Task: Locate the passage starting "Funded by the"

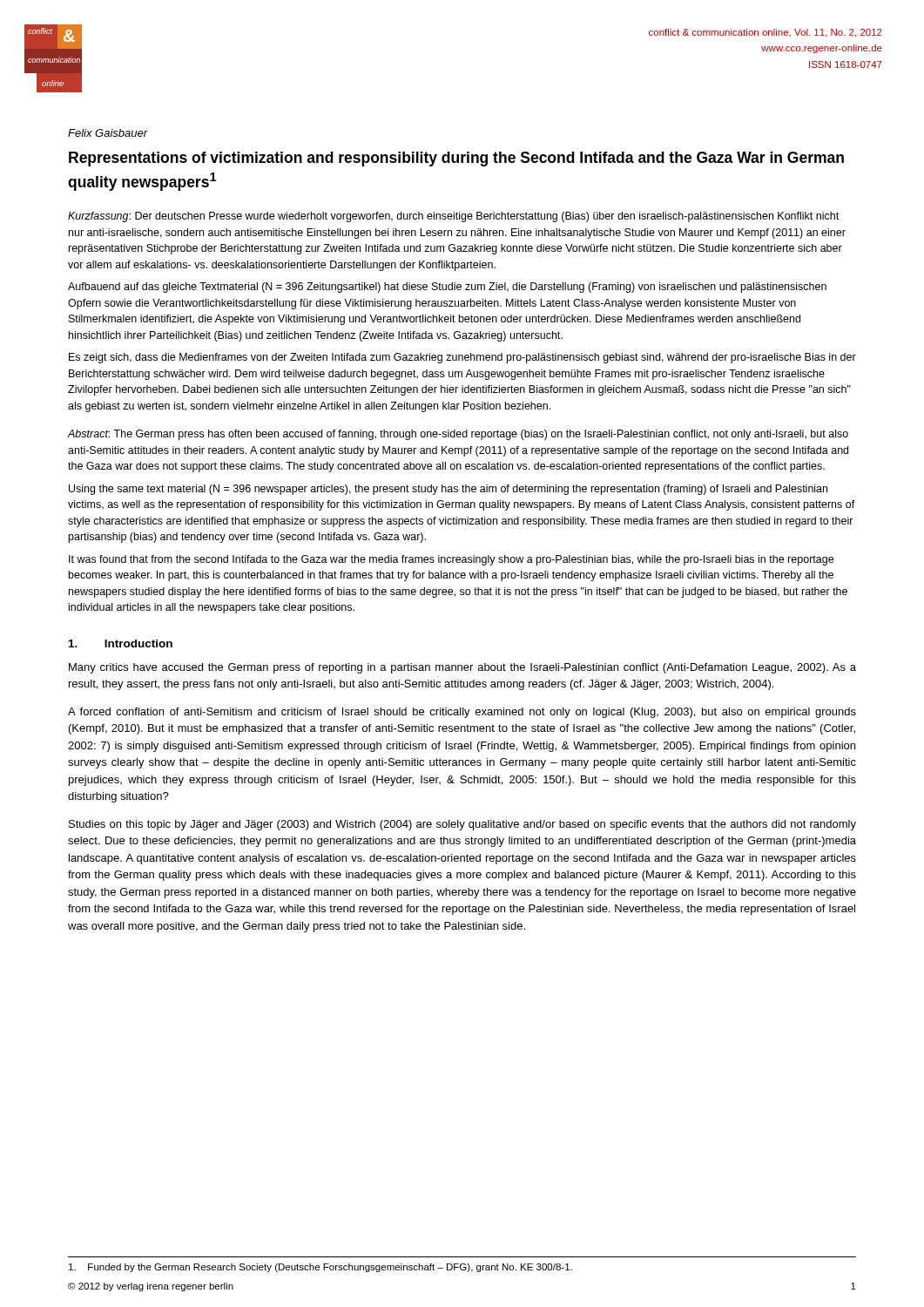Action: point(320,1267)
